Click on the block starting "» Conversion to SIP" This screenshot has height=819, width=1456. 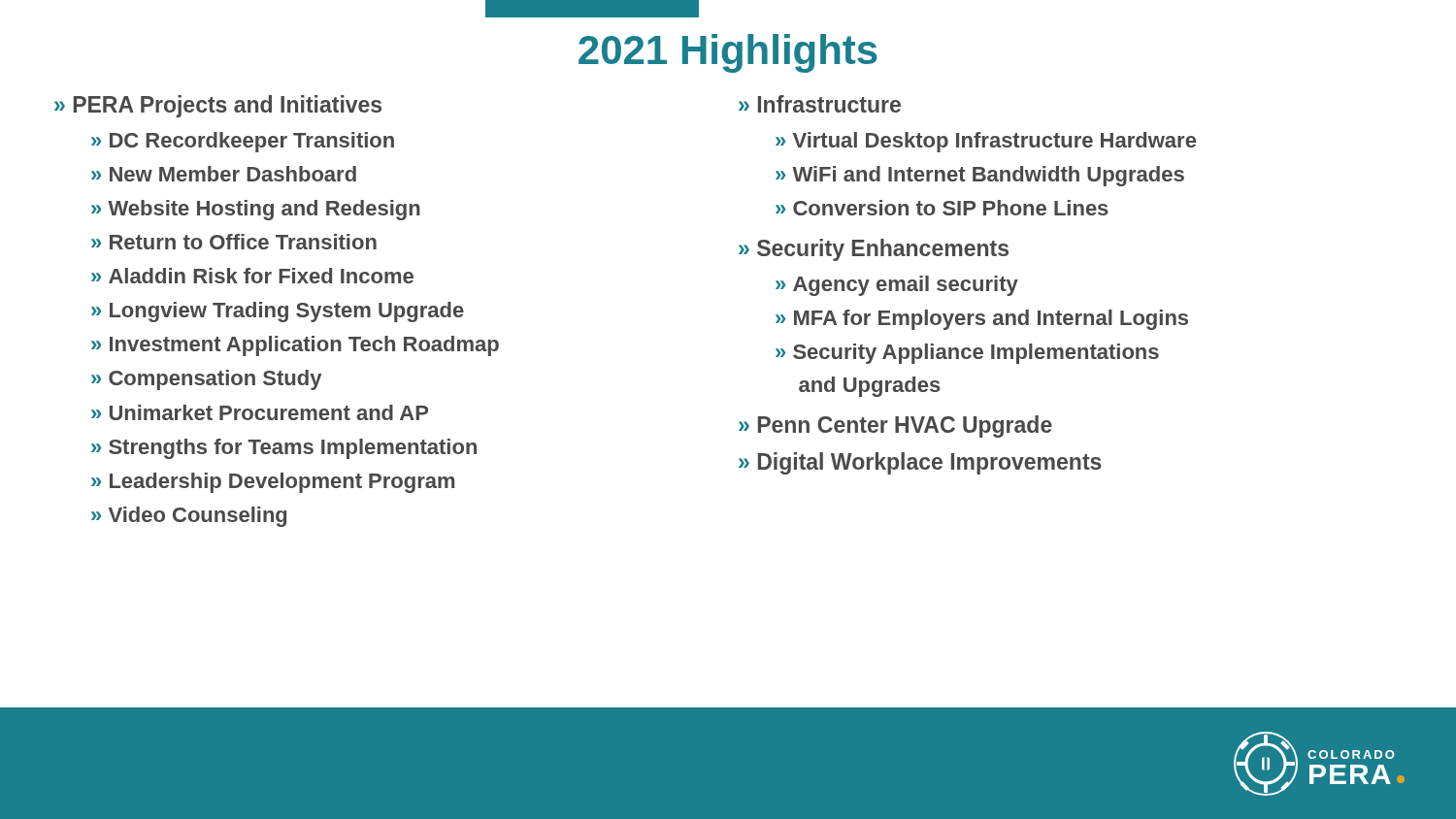942,208
